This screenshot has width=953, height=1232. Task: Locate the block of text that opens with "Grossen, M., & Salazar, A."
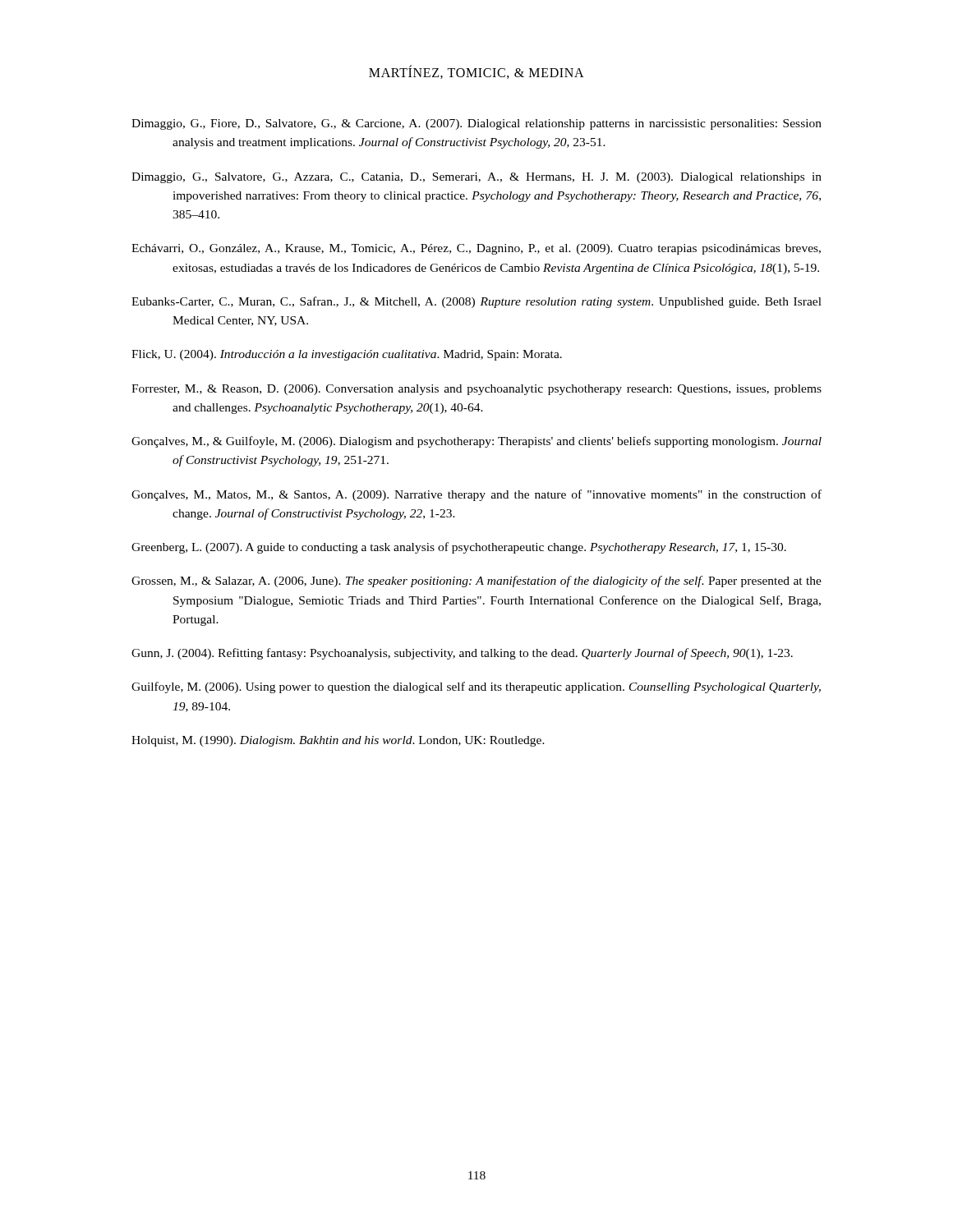(x=476, y=600)
